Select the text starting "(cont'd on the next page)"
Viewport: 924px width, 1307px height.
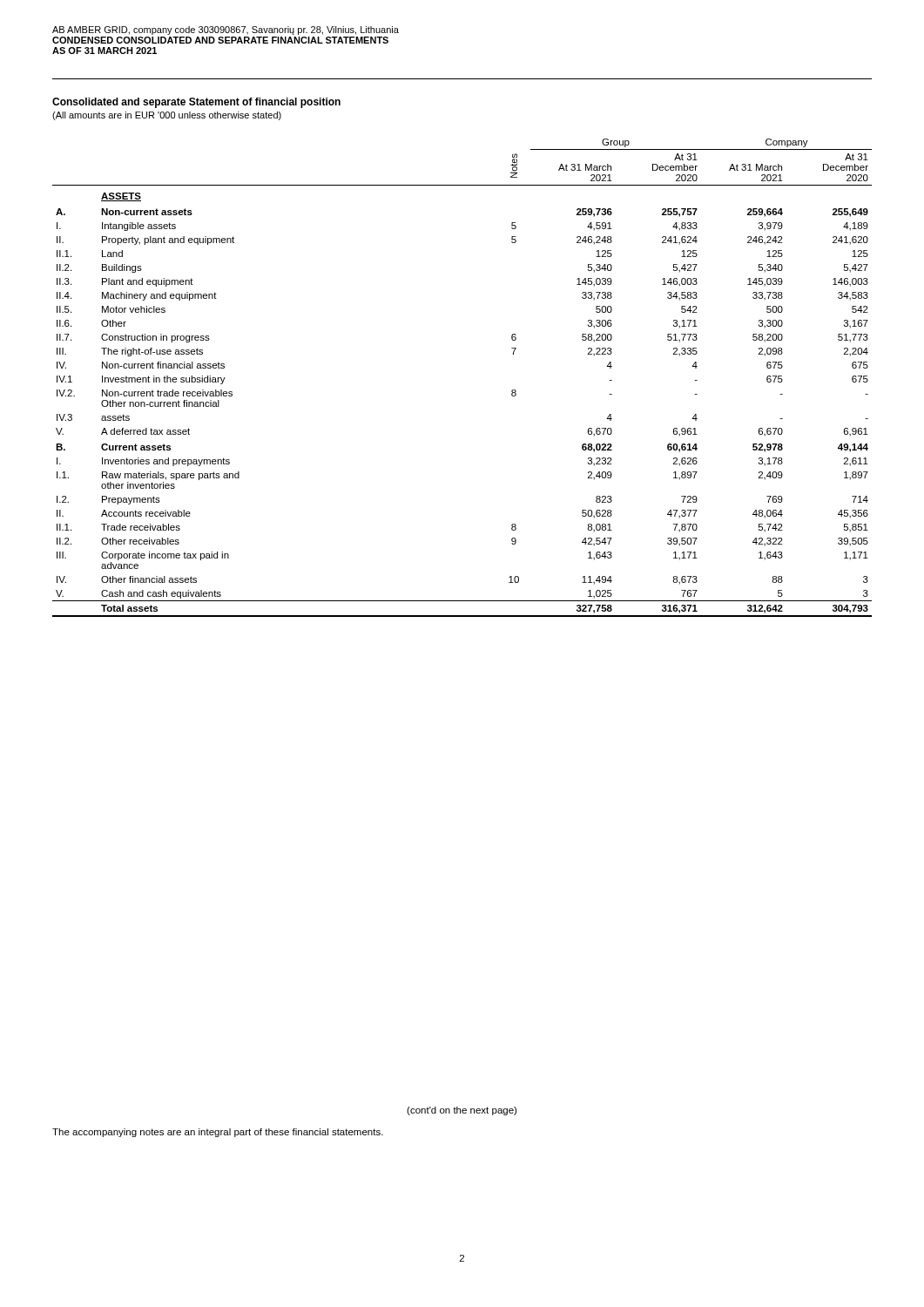[x=462, y=1110]
